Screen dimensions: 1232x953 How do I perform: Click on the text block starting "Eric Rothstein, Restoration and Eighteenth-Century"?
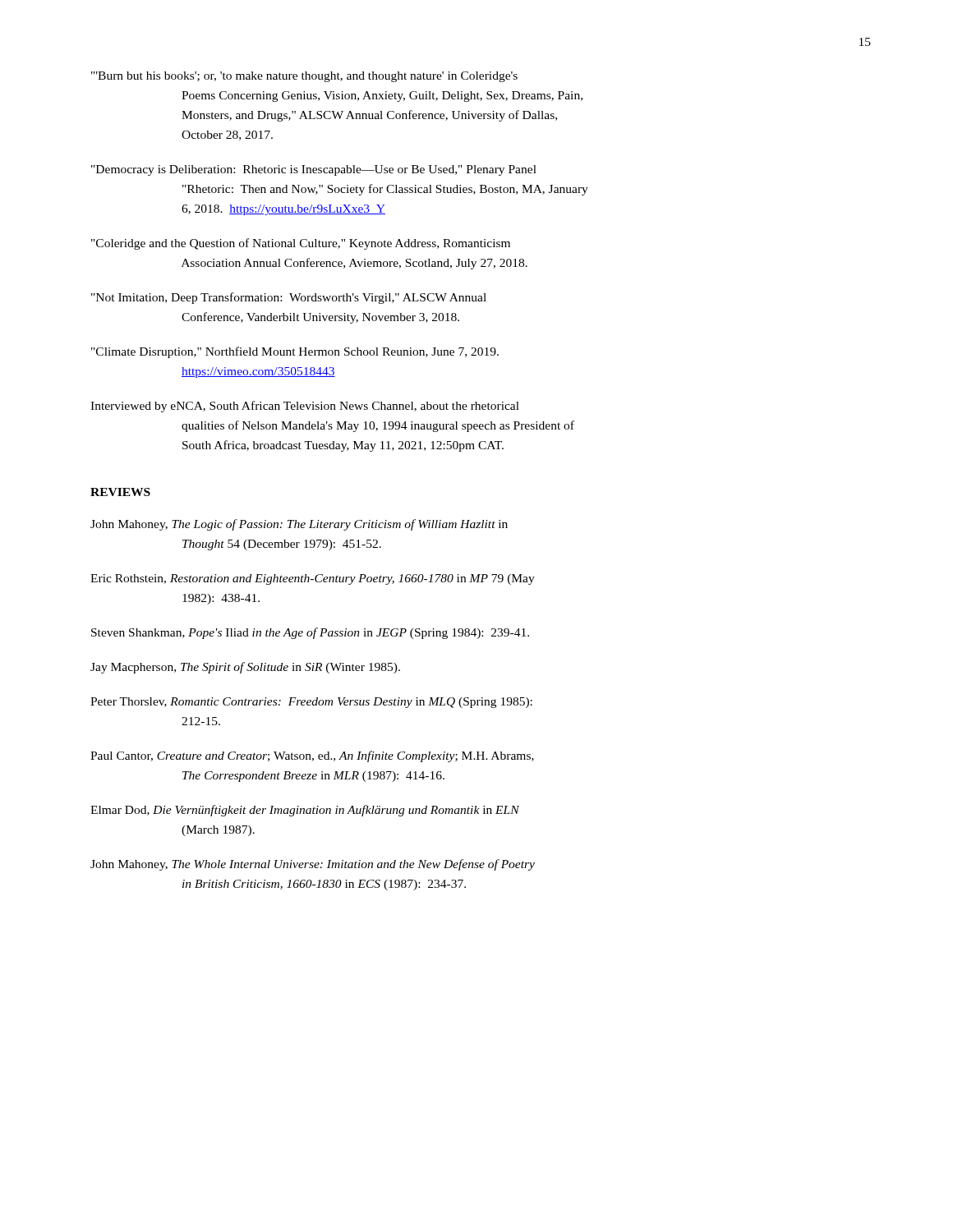click(312, 588)
